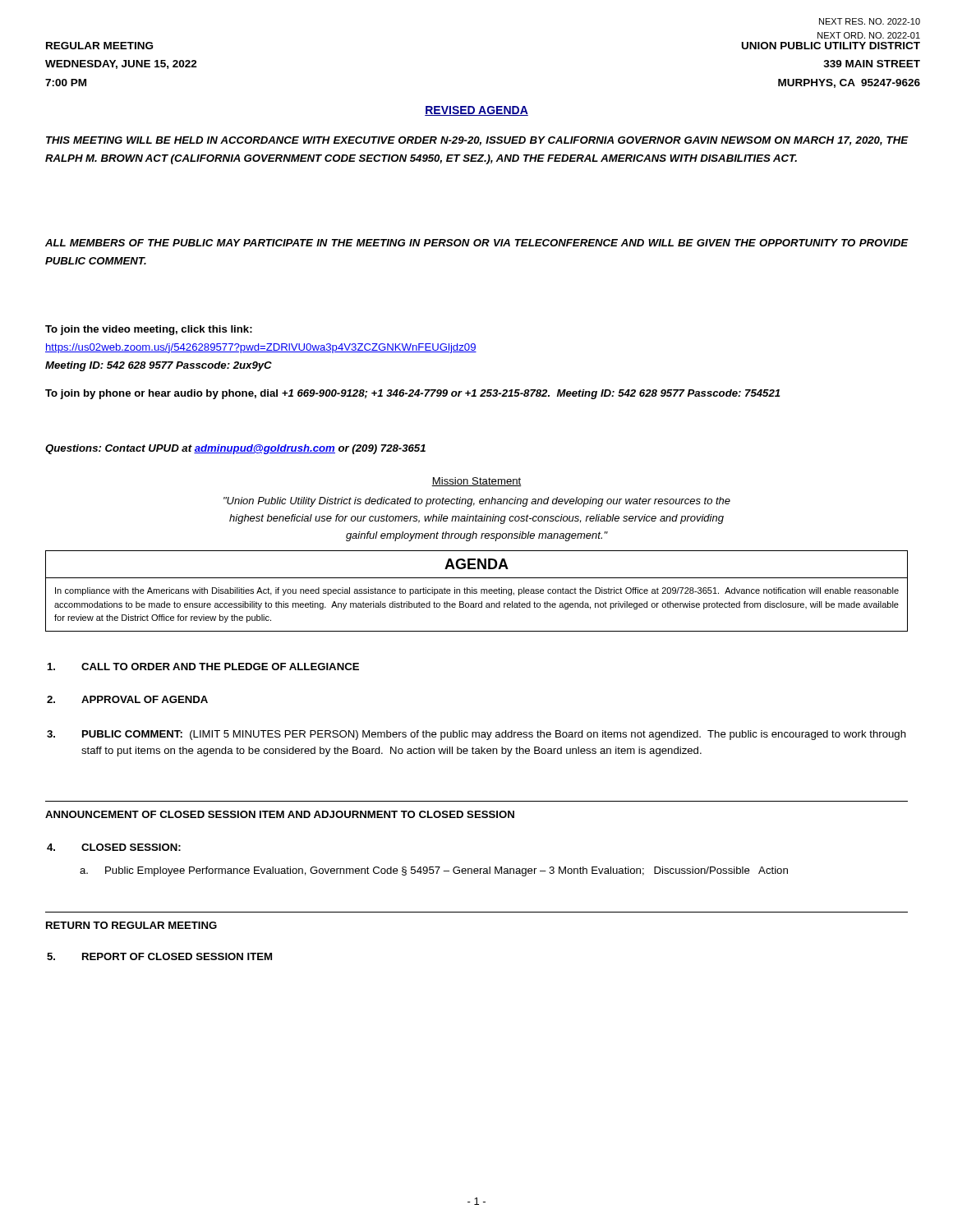This screenshot has height=1232, width=953.
Task: Where is the section header that starts "AGENDA In compliance with the"?
Action: tap(476, 591)
